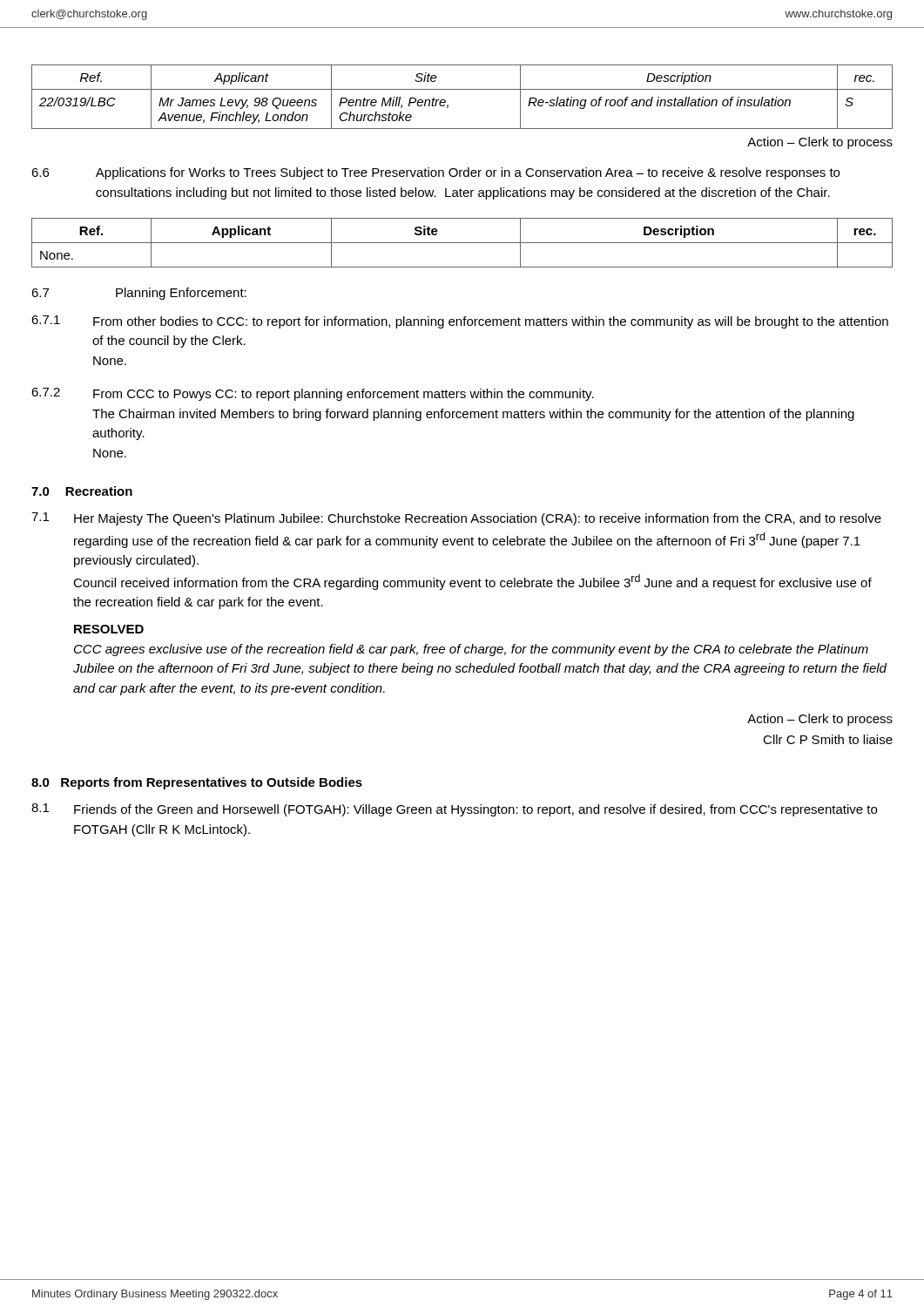The image size is (924, 1307).
Task: Where is the passage that starts "From CCC to Powys CC:"?
Action: click(474, 423)
